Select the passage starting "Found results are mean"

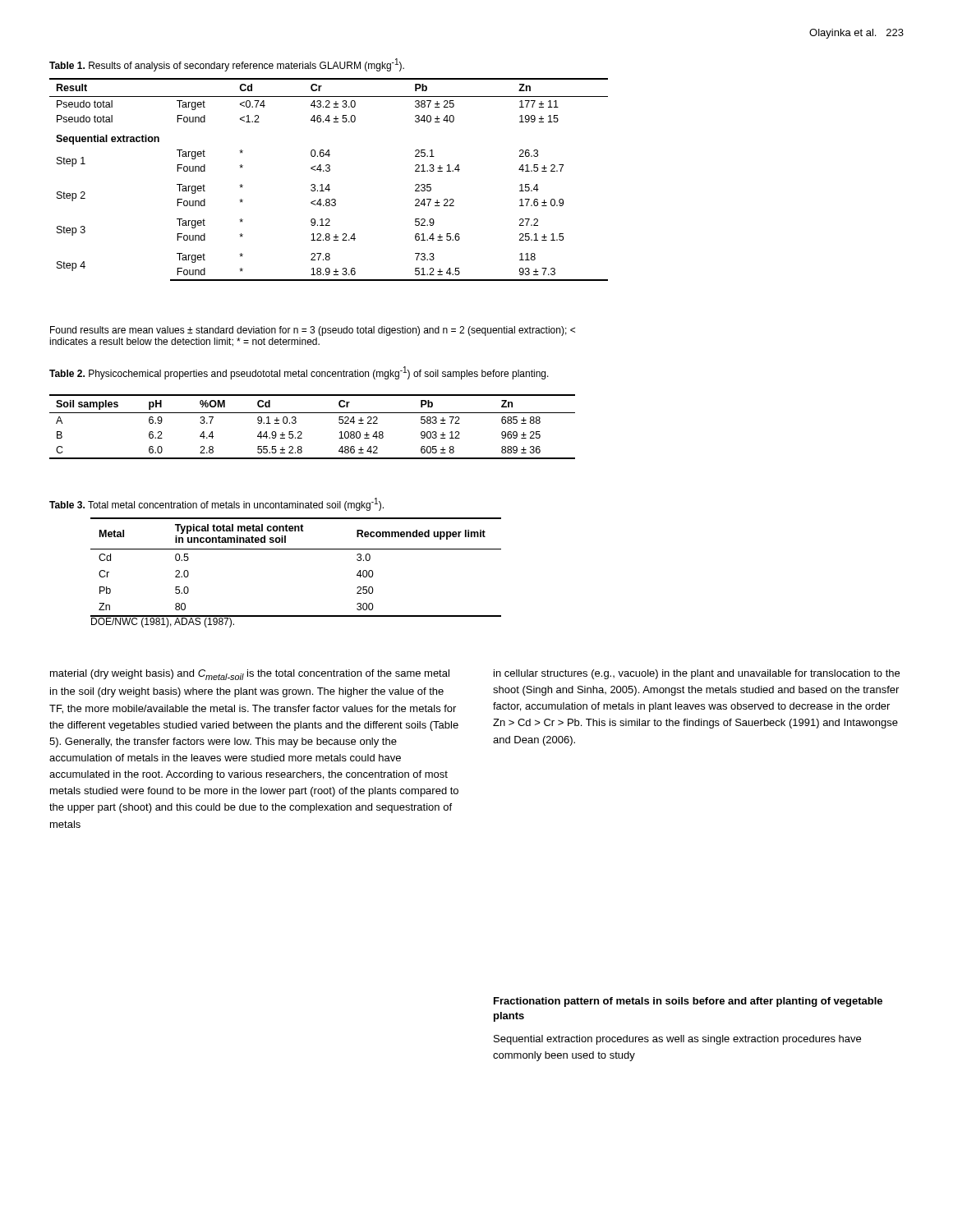tap(312, 336)
